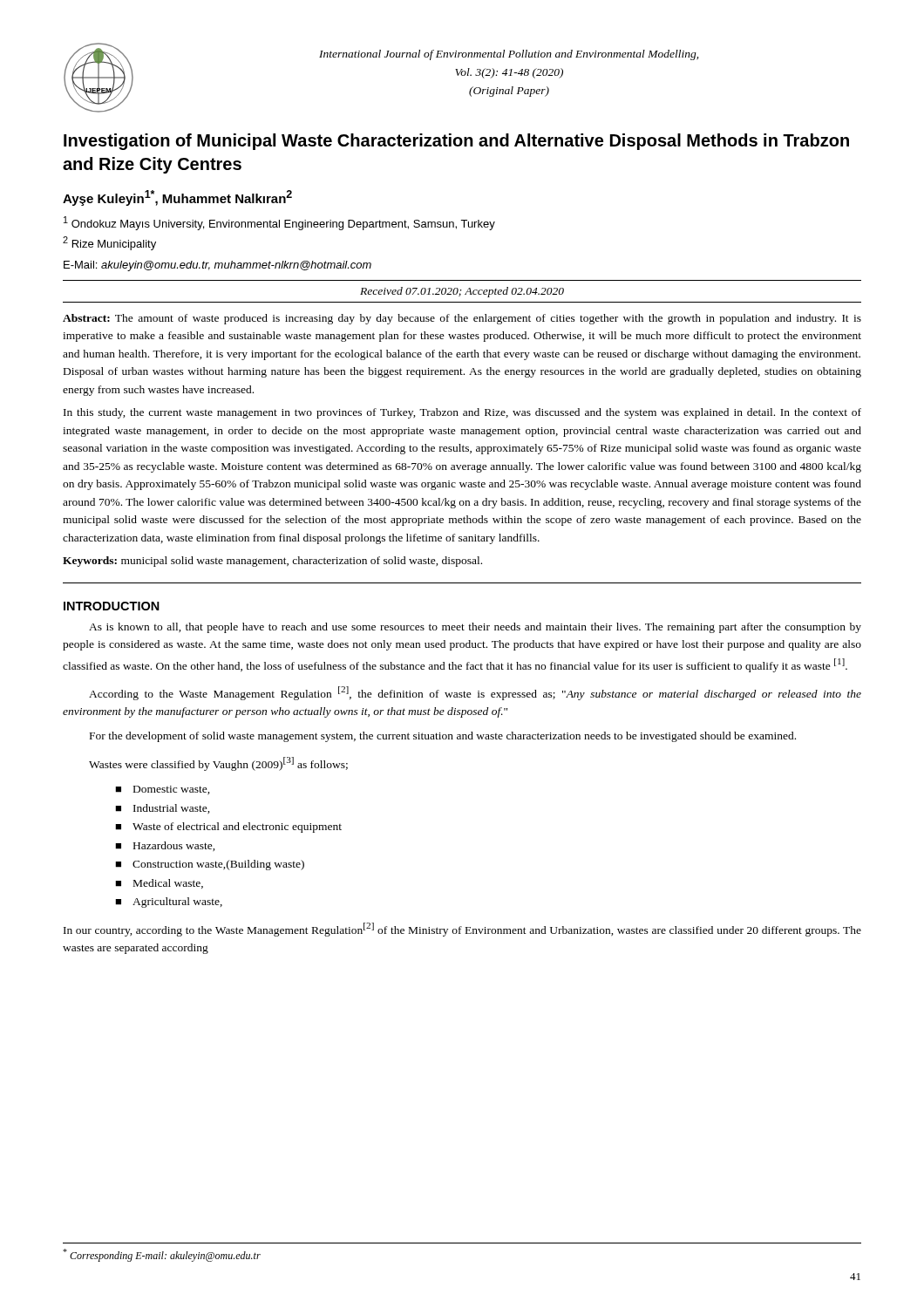Select the block starting "■ Waste of electrical and"
The image size is (924, 1308).
[228, 827]
